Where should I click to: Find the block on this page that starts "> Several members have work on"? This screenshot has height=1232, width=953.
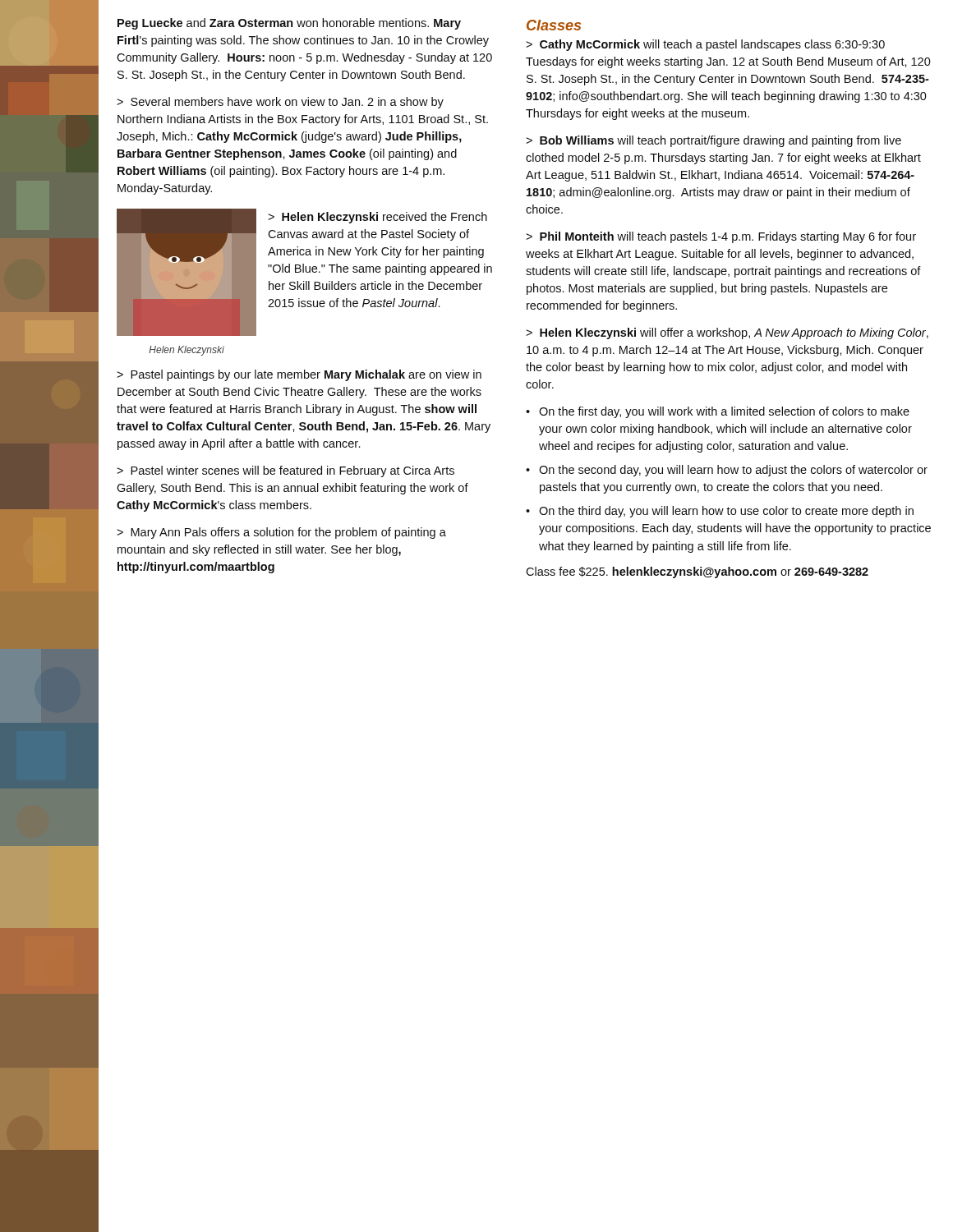pyautogui.click(x=303, y=145)
